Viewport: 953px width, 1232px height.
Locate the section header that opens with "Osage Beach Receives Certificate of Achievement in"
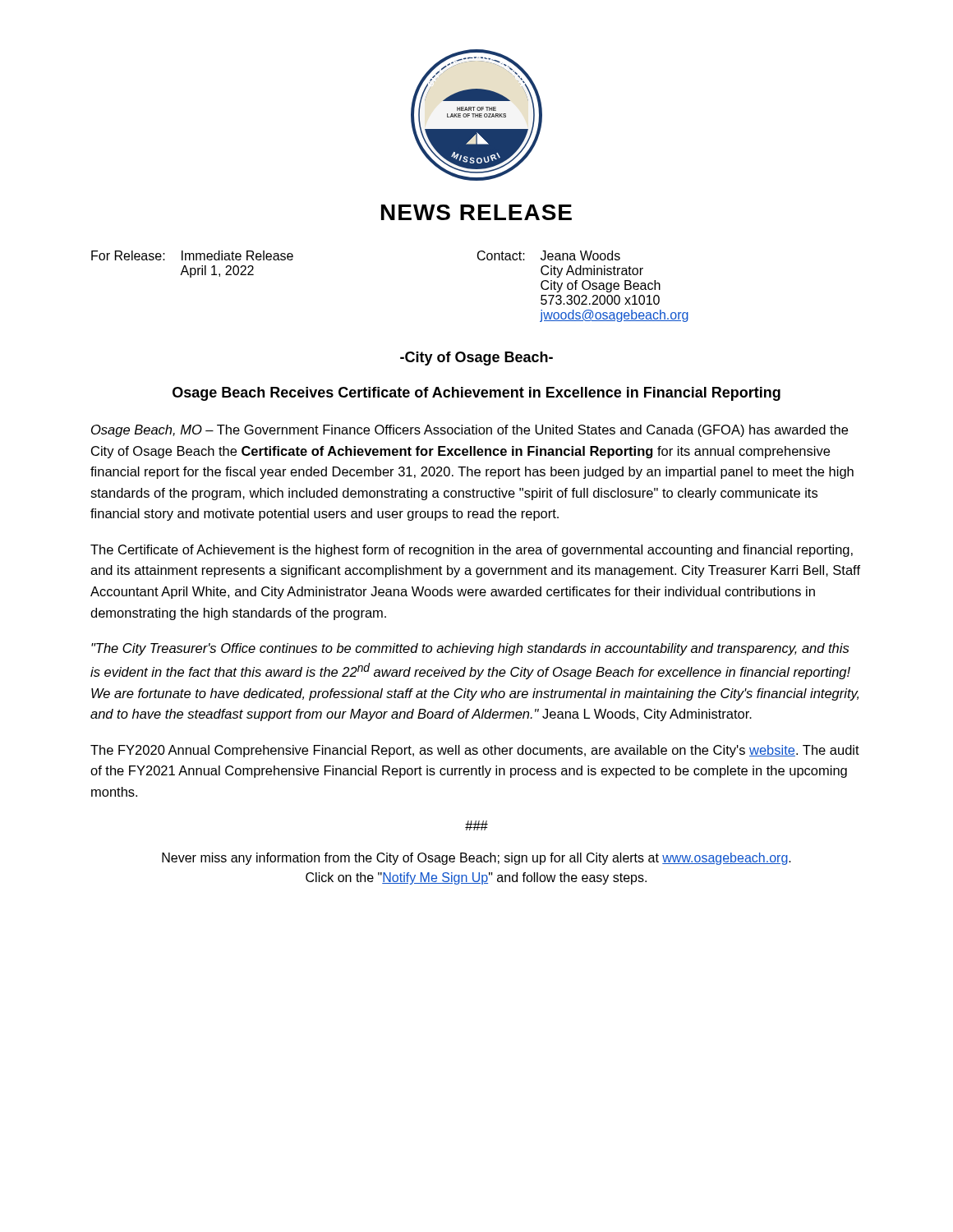pyautogui.click(x=476, y=393)
